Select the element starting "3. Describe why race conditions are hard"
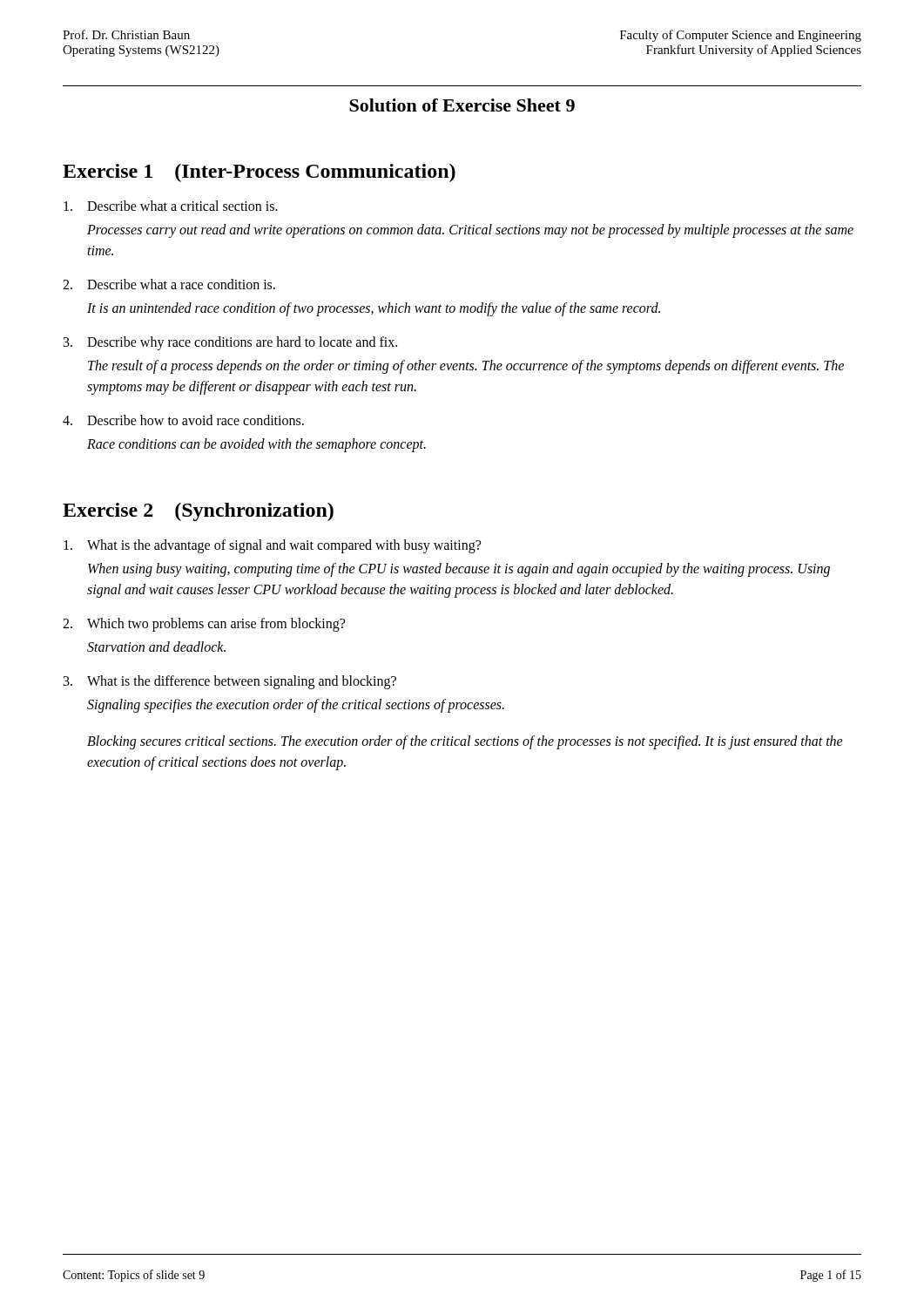 click(230, 343)
